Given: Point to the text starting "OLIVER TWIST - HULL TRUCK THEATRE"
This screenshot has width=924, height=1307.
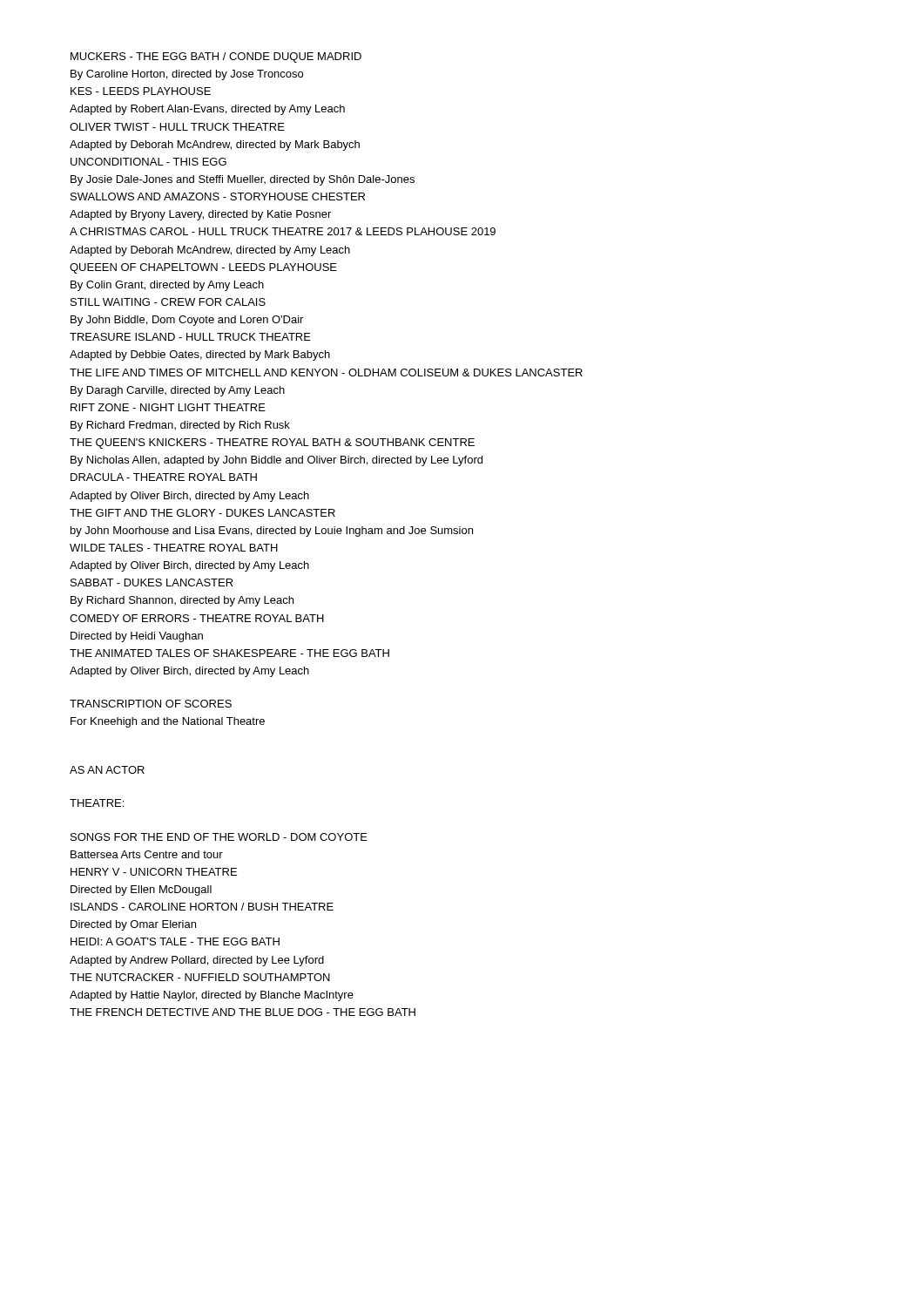Looking at the screenshot, I should point(177,126).
